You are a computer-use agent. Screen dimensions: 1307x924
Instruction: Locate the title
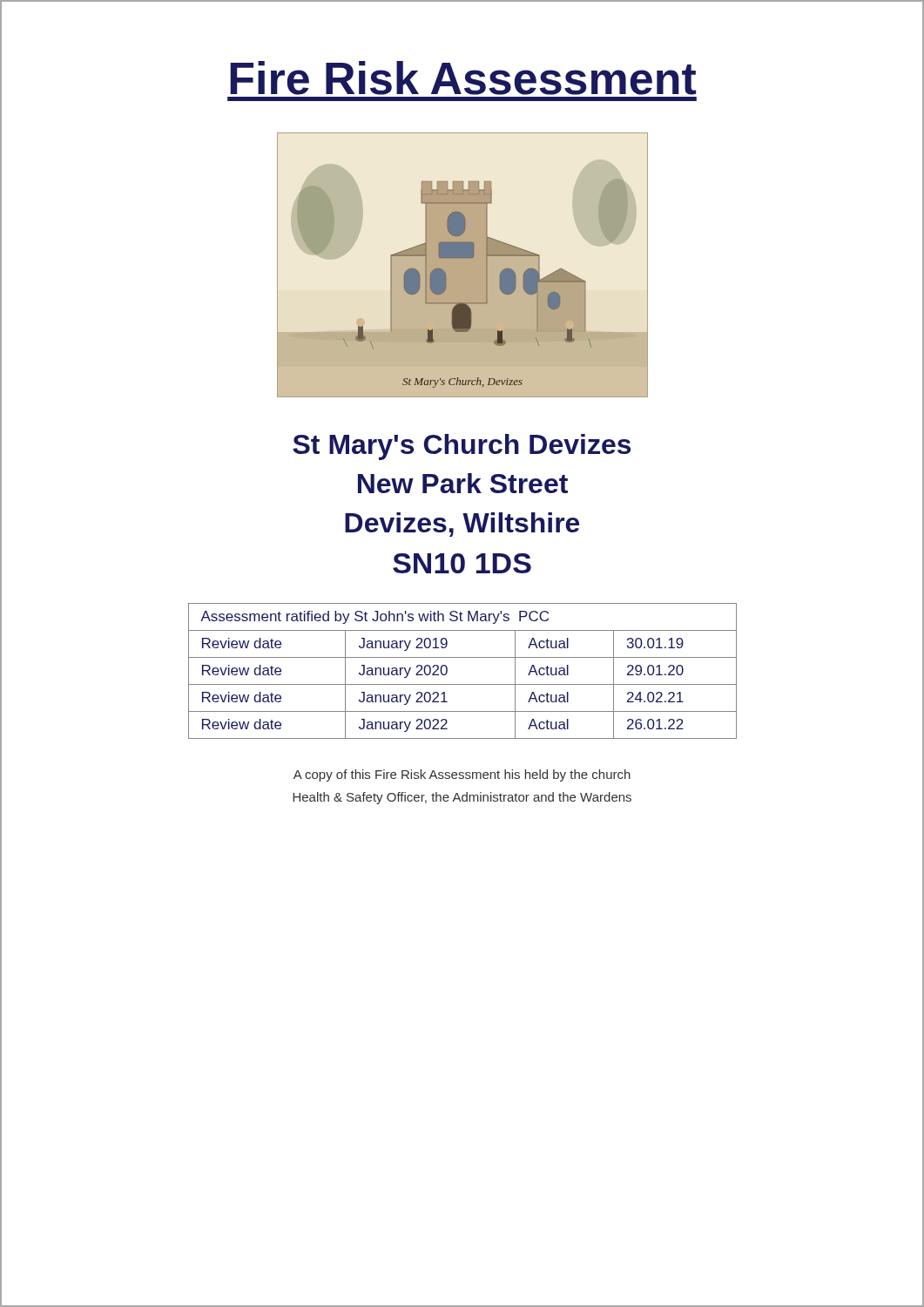click(462, 78)
